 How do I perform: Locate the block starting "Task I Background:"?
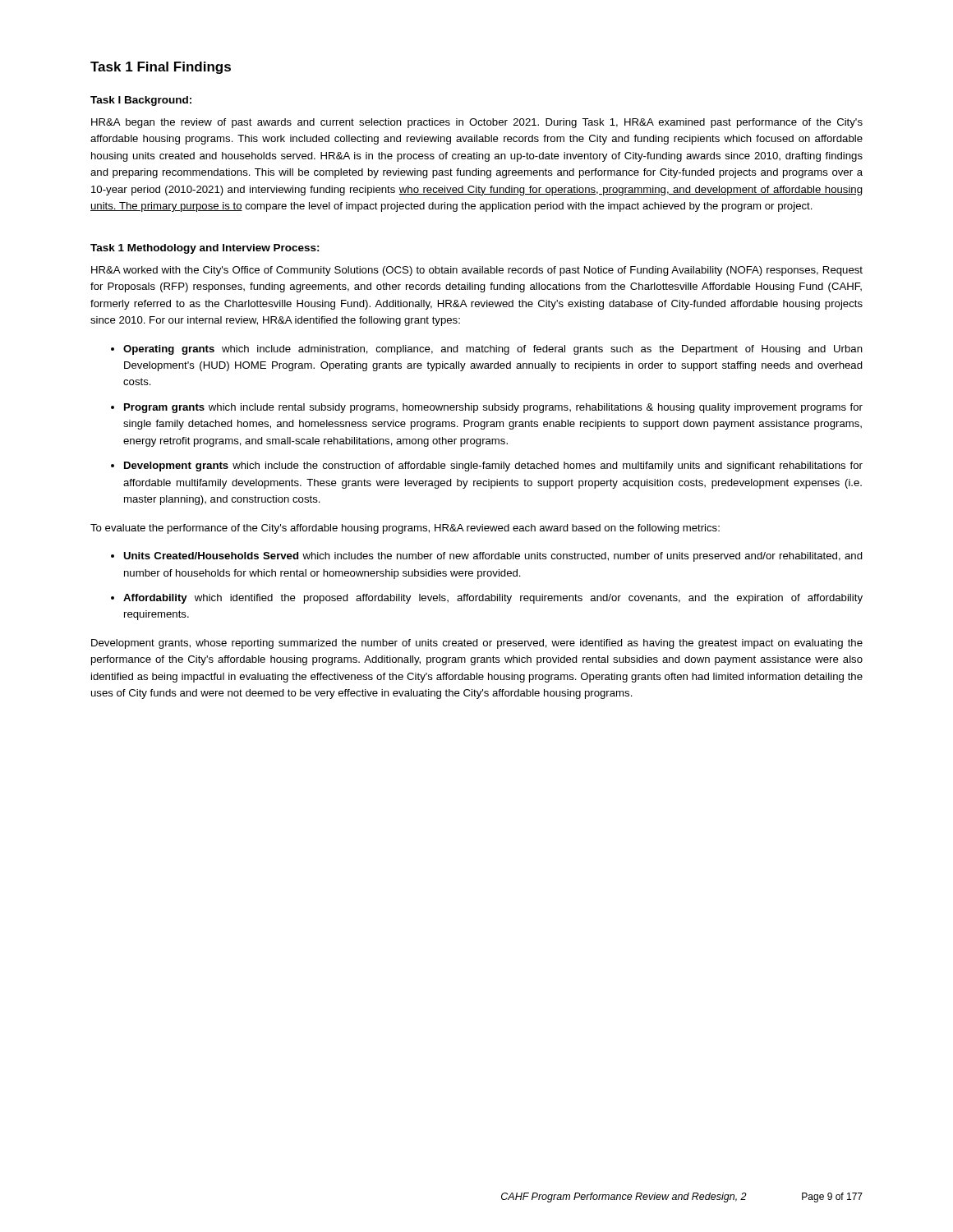point(141,100)
